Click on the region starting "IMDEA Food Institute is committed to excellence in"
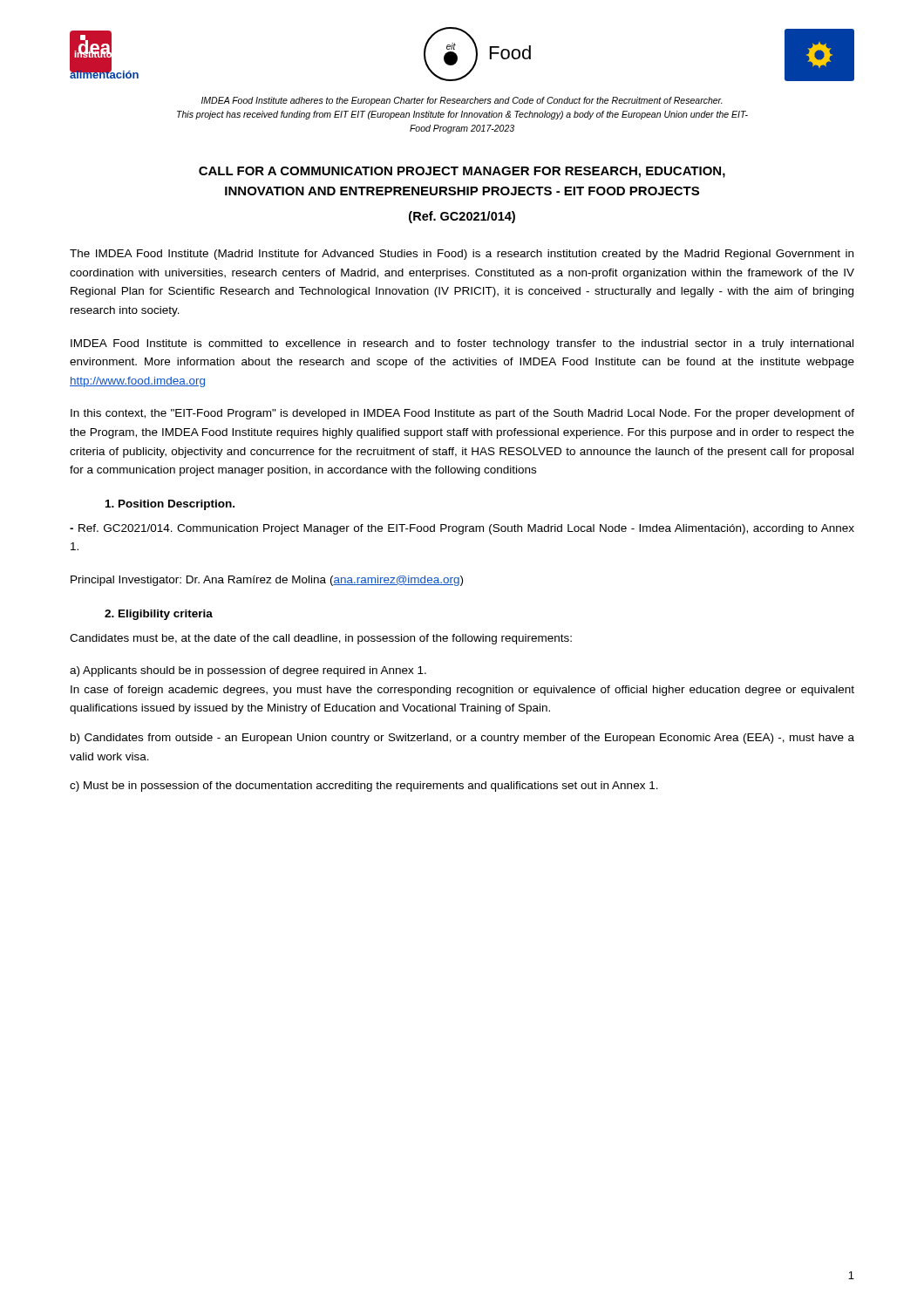Screen dimensions: 1308x924 coord(462,362)
